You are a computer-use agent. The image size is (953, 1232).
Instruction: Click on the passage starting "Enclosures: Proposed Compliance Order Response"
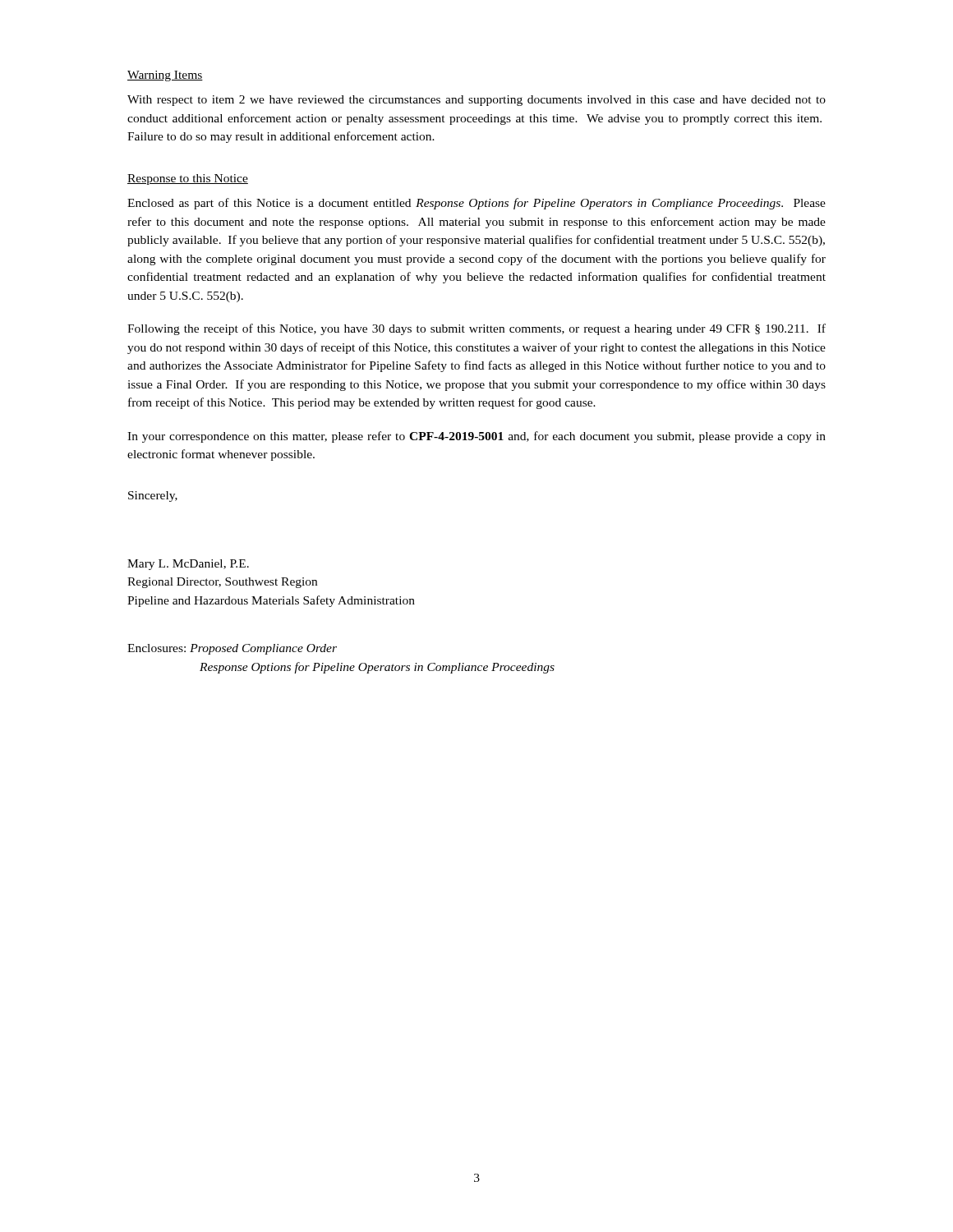point(341,657)
